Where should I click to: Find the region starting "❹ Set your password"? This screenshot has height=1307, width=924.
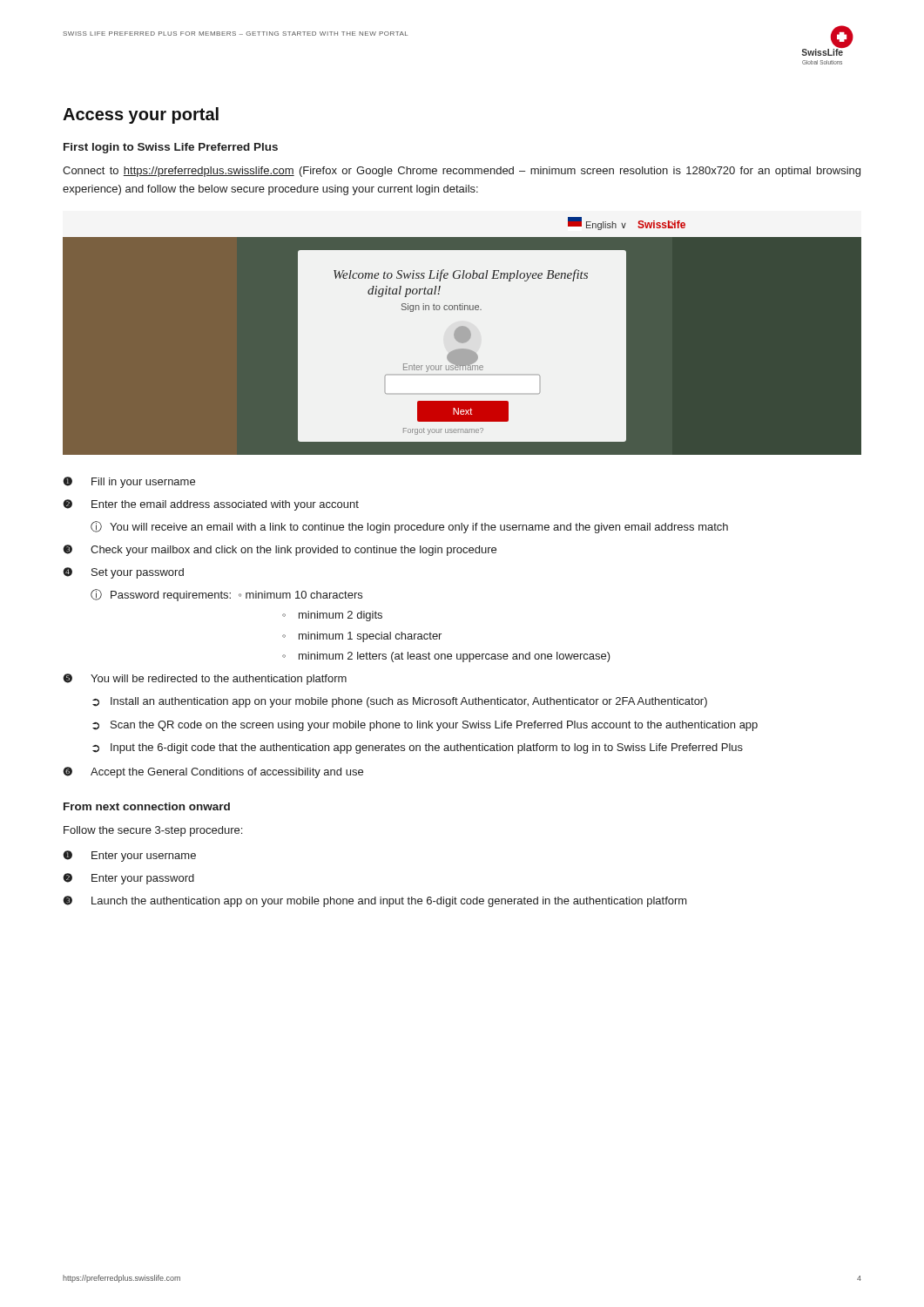click(123, 573)
